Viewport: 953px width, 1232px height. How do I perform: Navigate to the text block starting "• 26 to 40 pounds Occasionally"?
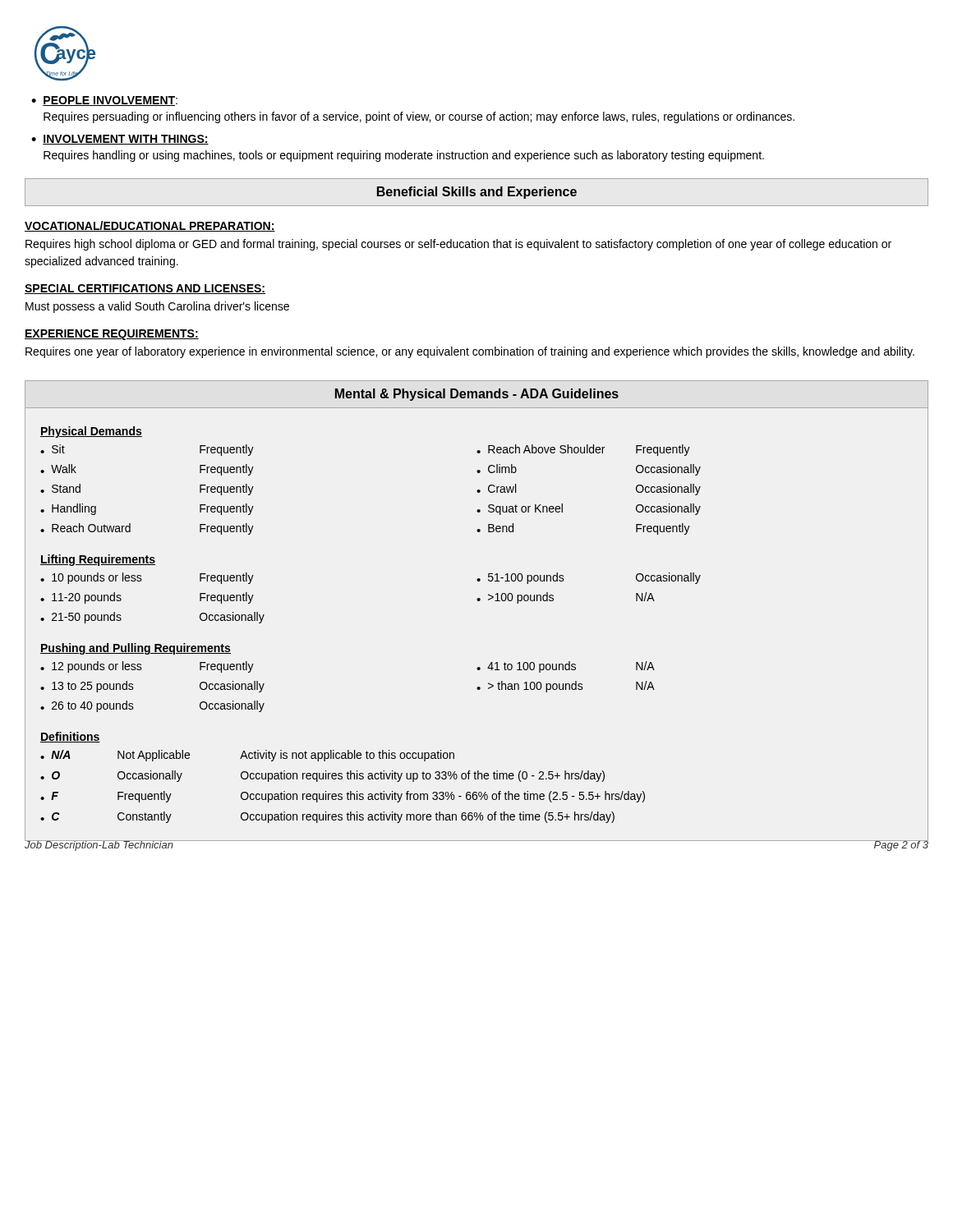click(x=258, y=708)
